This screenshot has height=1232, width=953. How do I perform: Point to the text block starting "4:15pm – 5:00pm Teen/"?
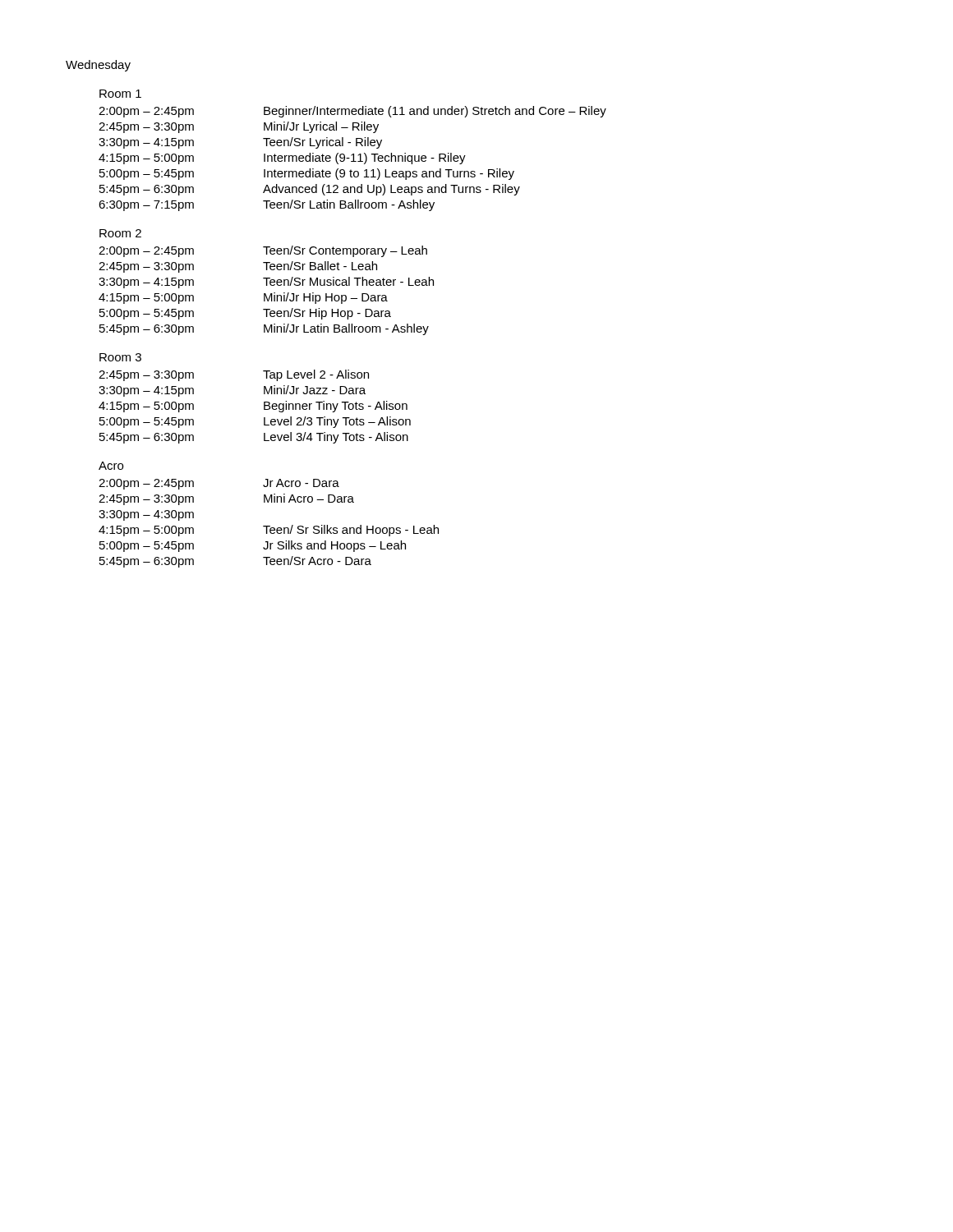(x=269, y=529)
